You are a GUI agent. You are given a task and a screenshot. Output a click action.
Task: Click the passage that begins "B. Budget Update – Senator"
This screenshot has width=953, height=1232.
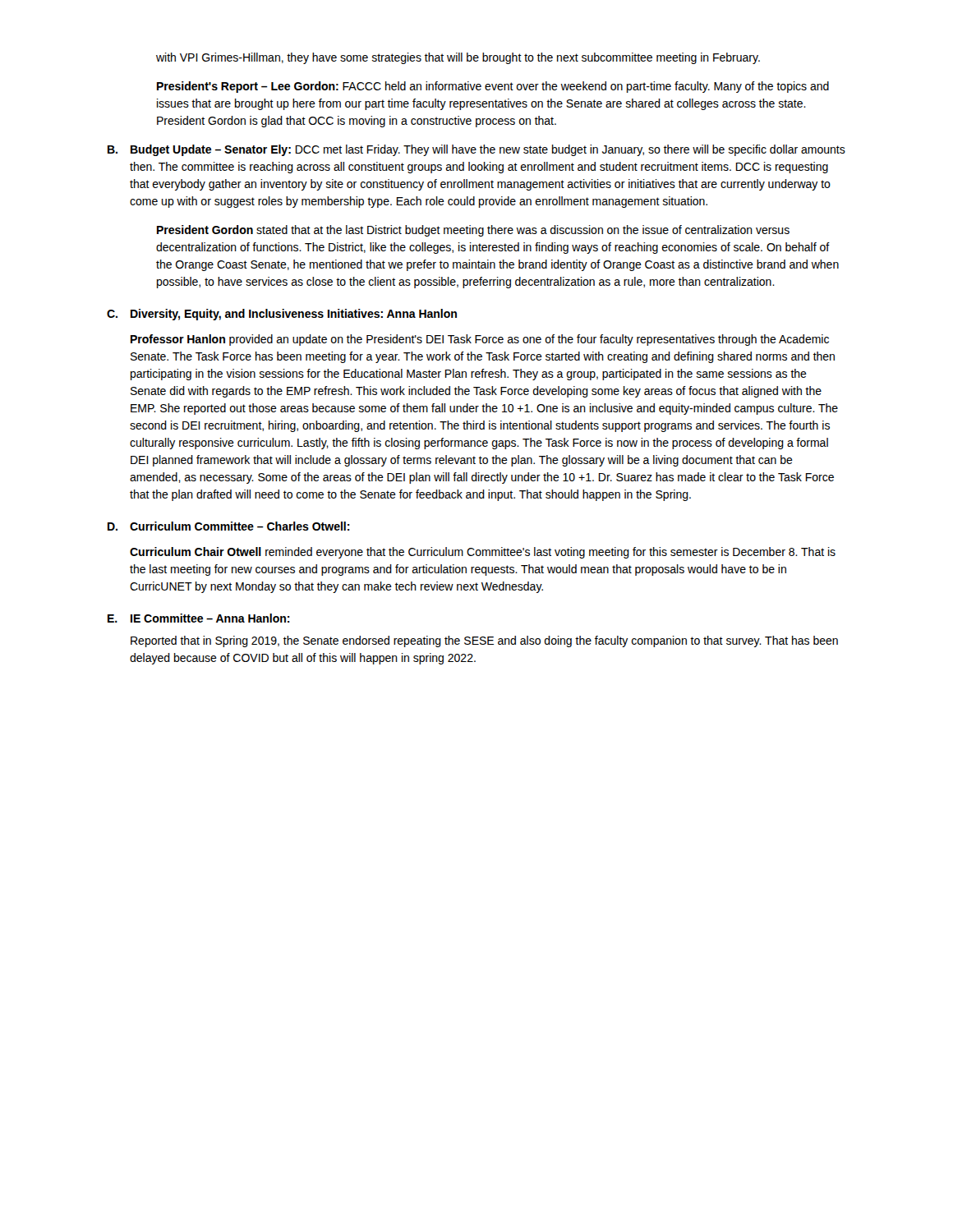[x=476, y=176]
